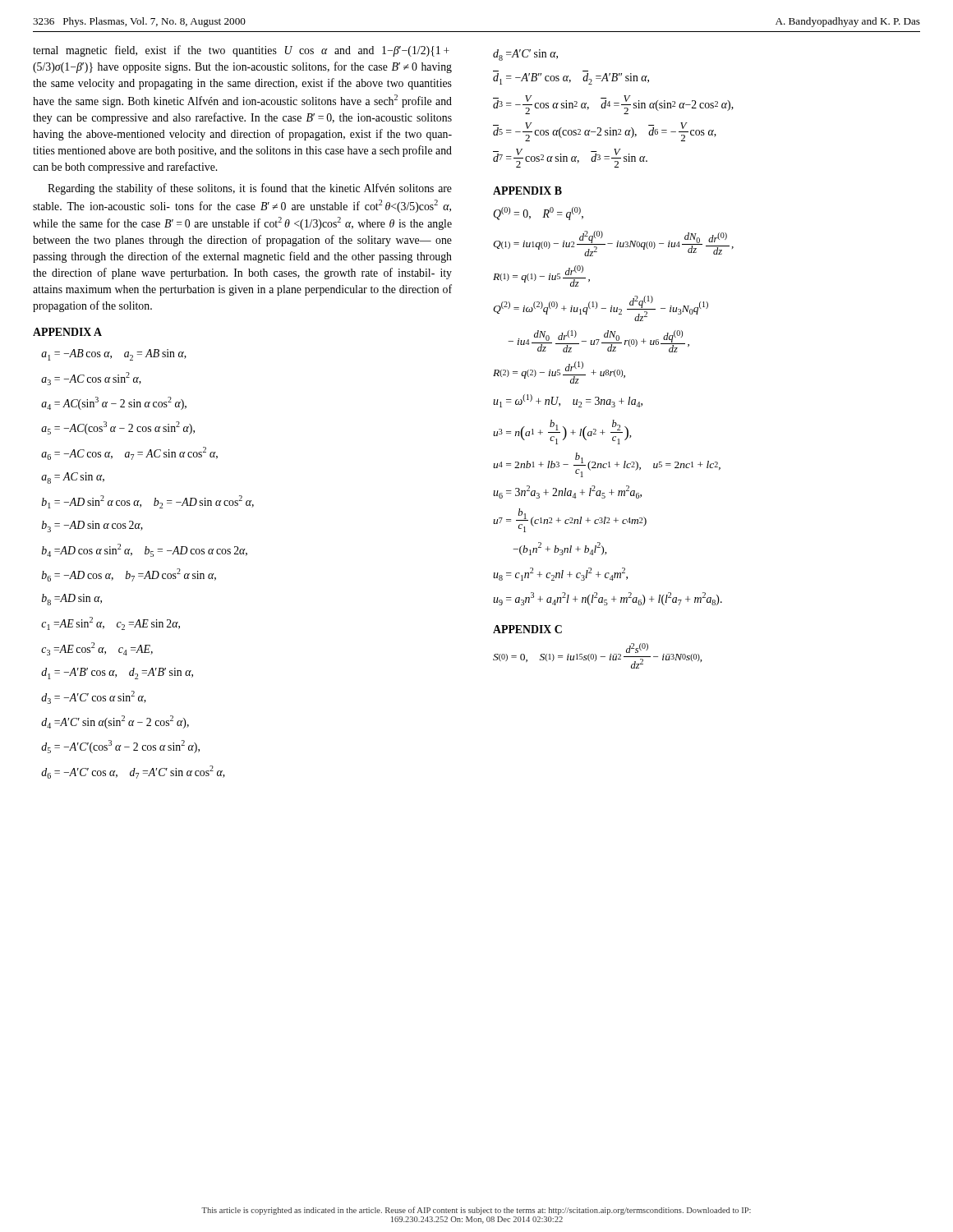Locate the text starting "d3 = −A′C′ cos α"

90,697
